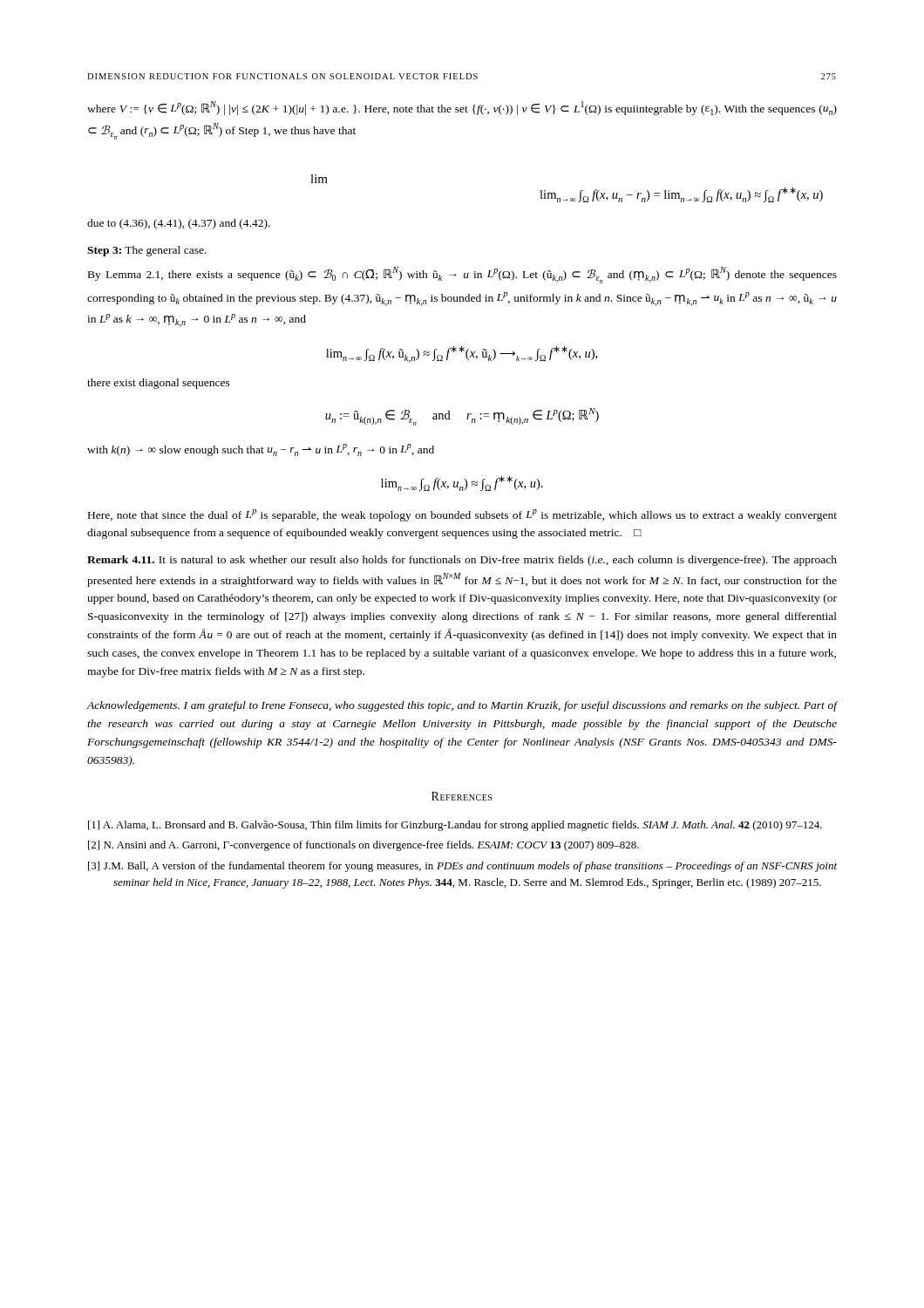Viewport: 924px width, 1308px height.
Task: Find the text block containing "Step 3: The general"
Action: pos(147,250)
